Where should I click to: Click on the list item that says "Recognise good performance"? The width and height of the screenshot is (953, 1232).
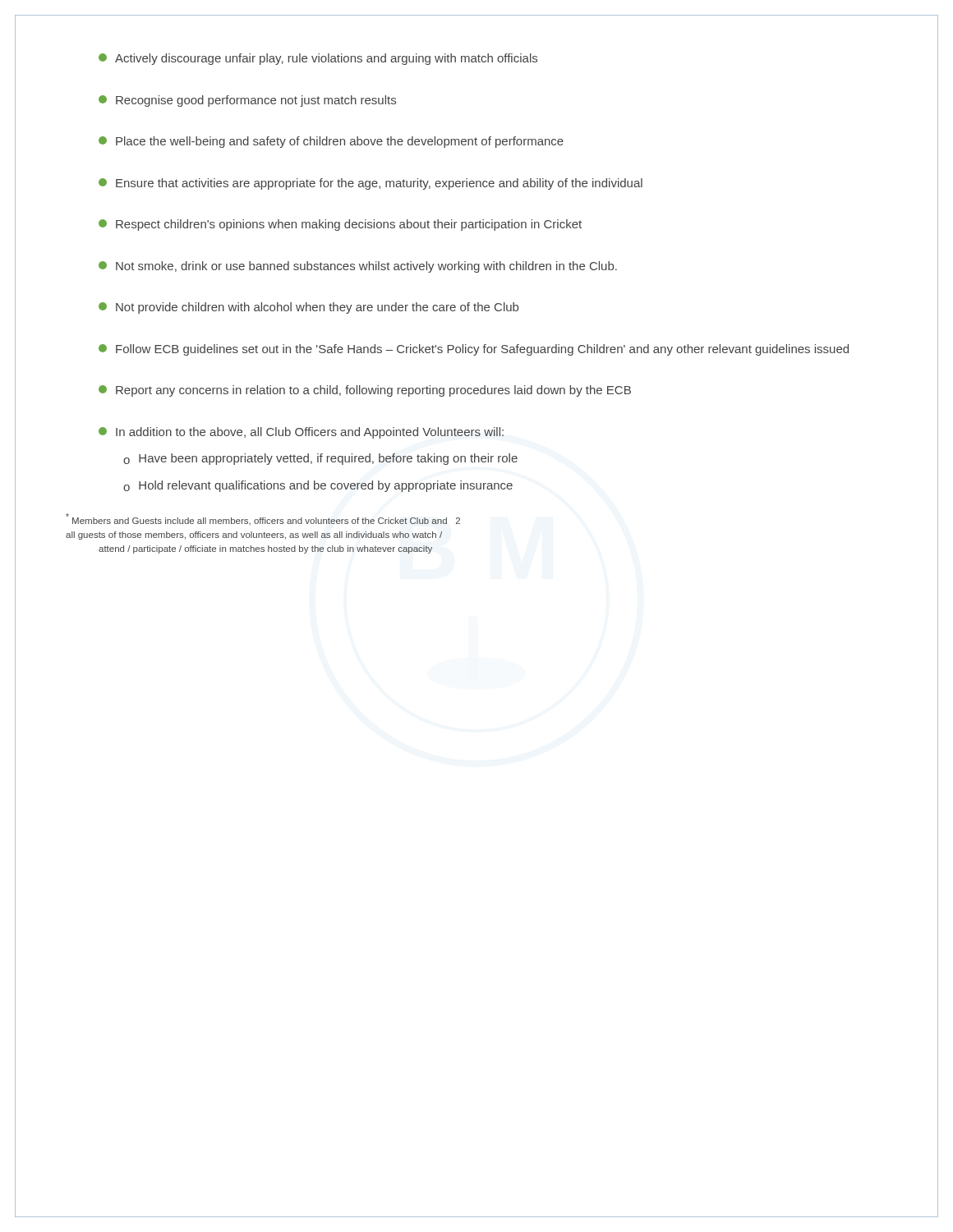point(248,100)
